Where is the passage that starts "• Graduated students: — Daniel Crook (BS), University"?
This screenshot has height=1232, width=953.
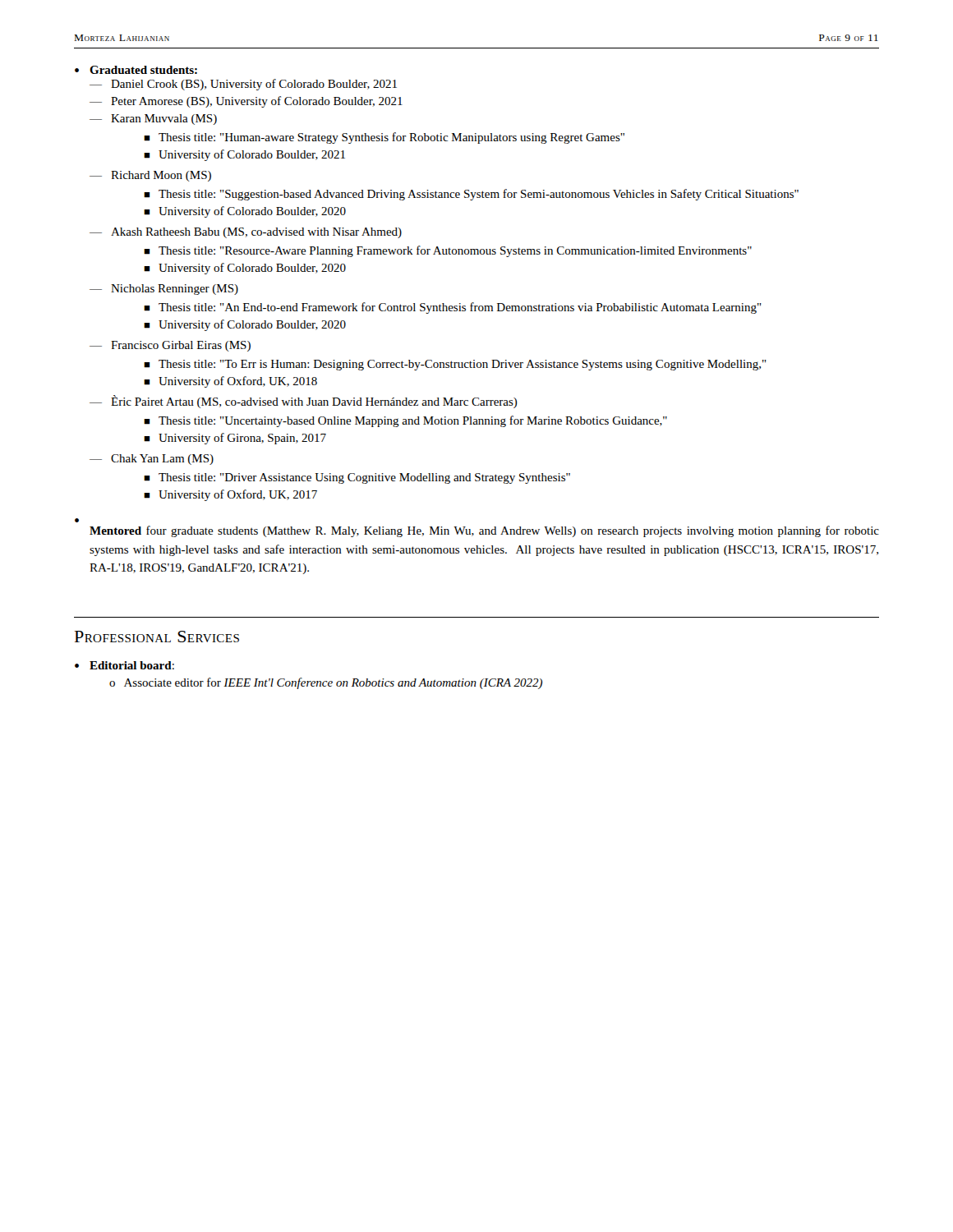pos(136,70)
